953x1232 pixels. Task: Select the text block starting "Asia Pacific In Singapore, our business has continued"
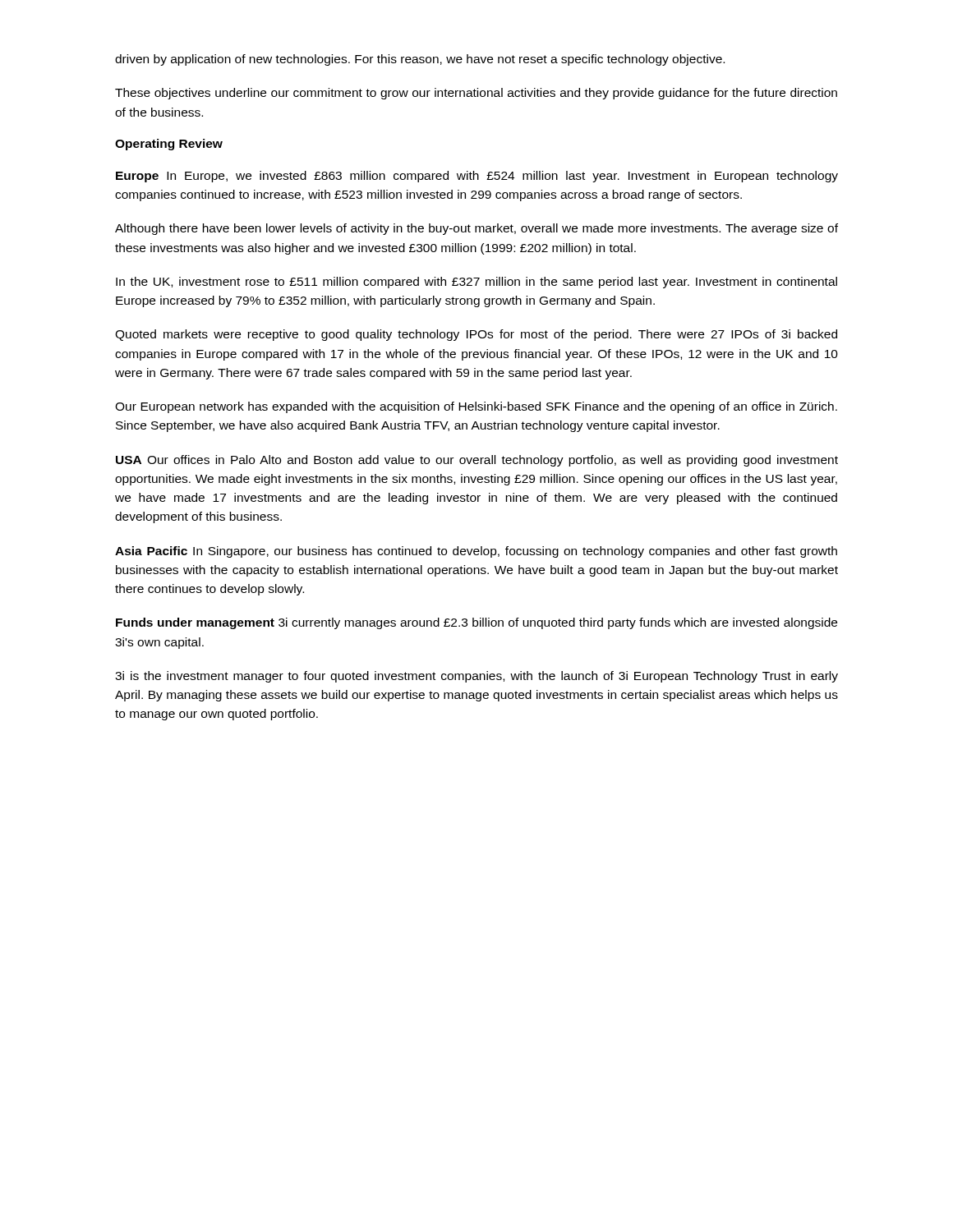[476, 569]
